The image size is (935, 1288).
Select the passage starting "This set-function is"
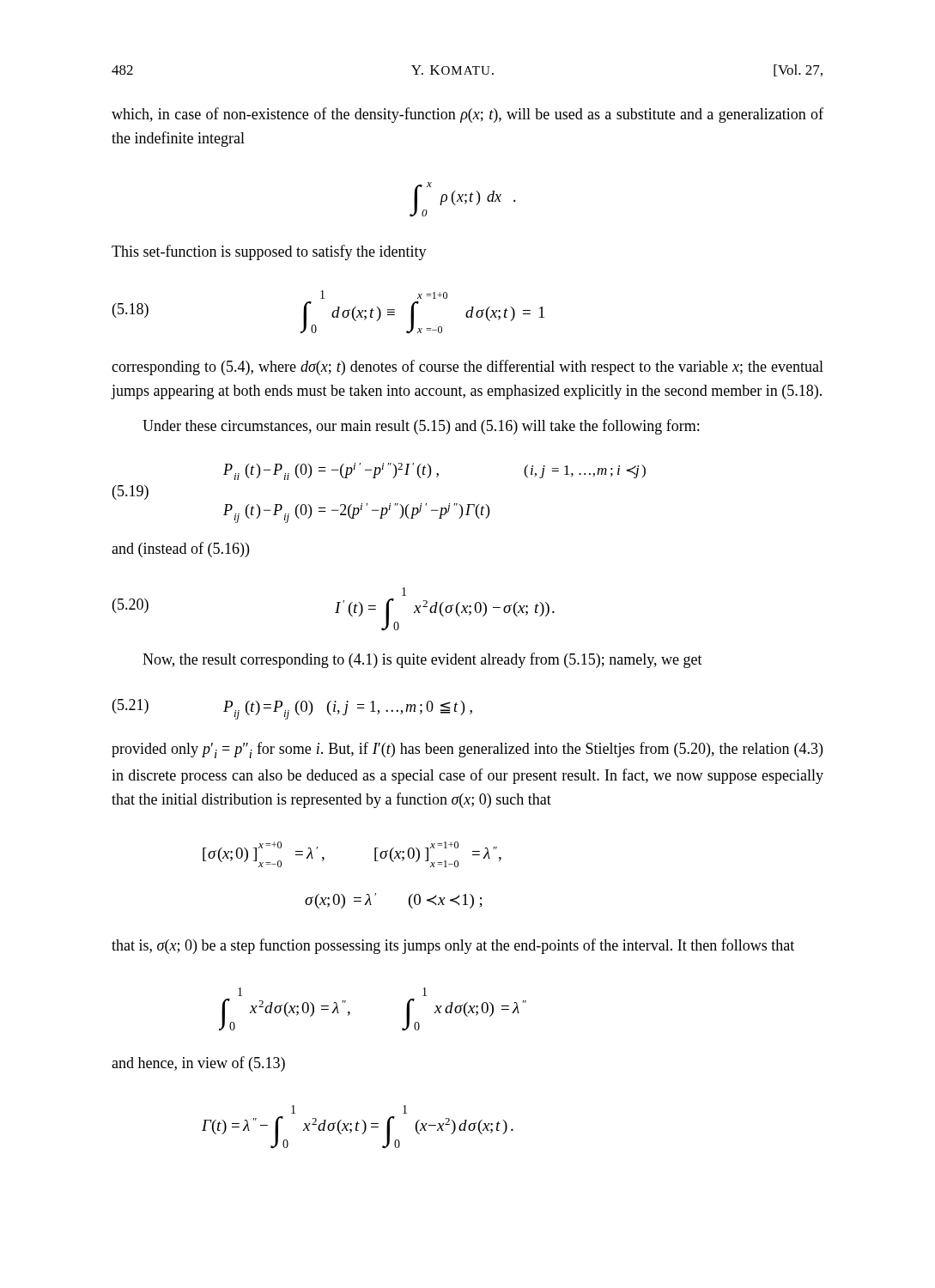click(x=269, y=252)
